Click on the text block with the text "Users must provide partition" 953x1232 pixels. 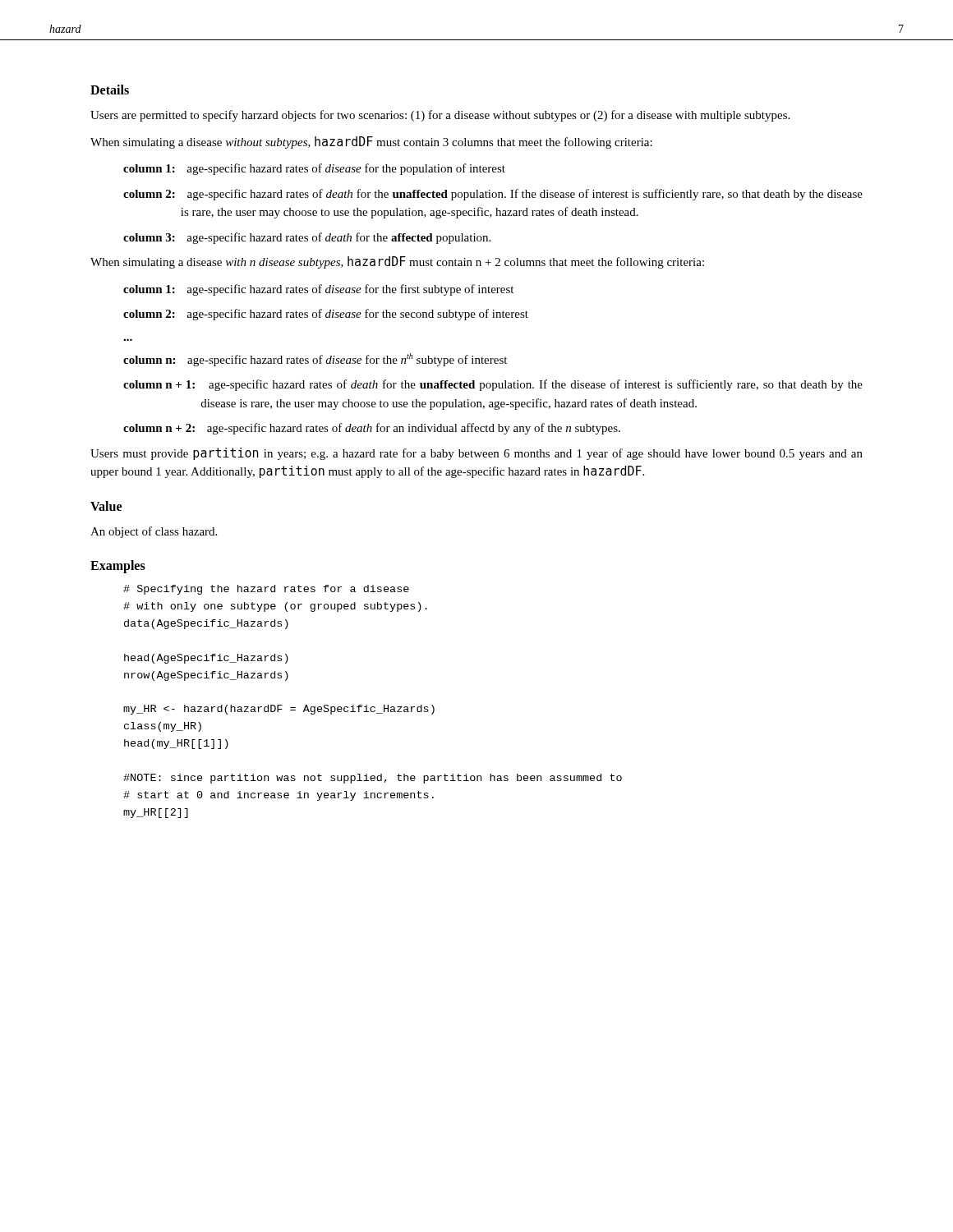(x=476, y=462)
